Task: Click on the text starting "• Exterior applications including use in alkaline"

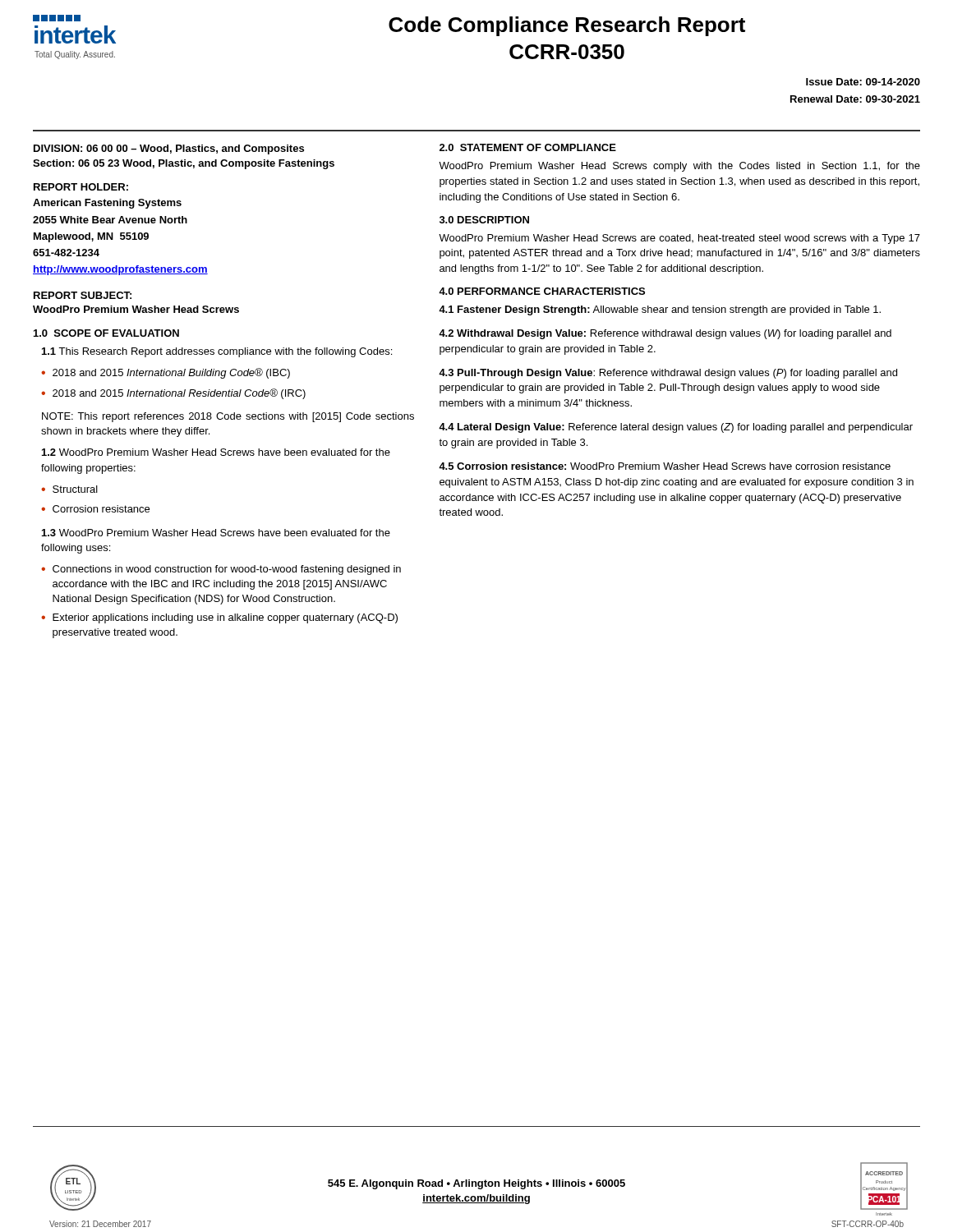Action: coord(228,625)
